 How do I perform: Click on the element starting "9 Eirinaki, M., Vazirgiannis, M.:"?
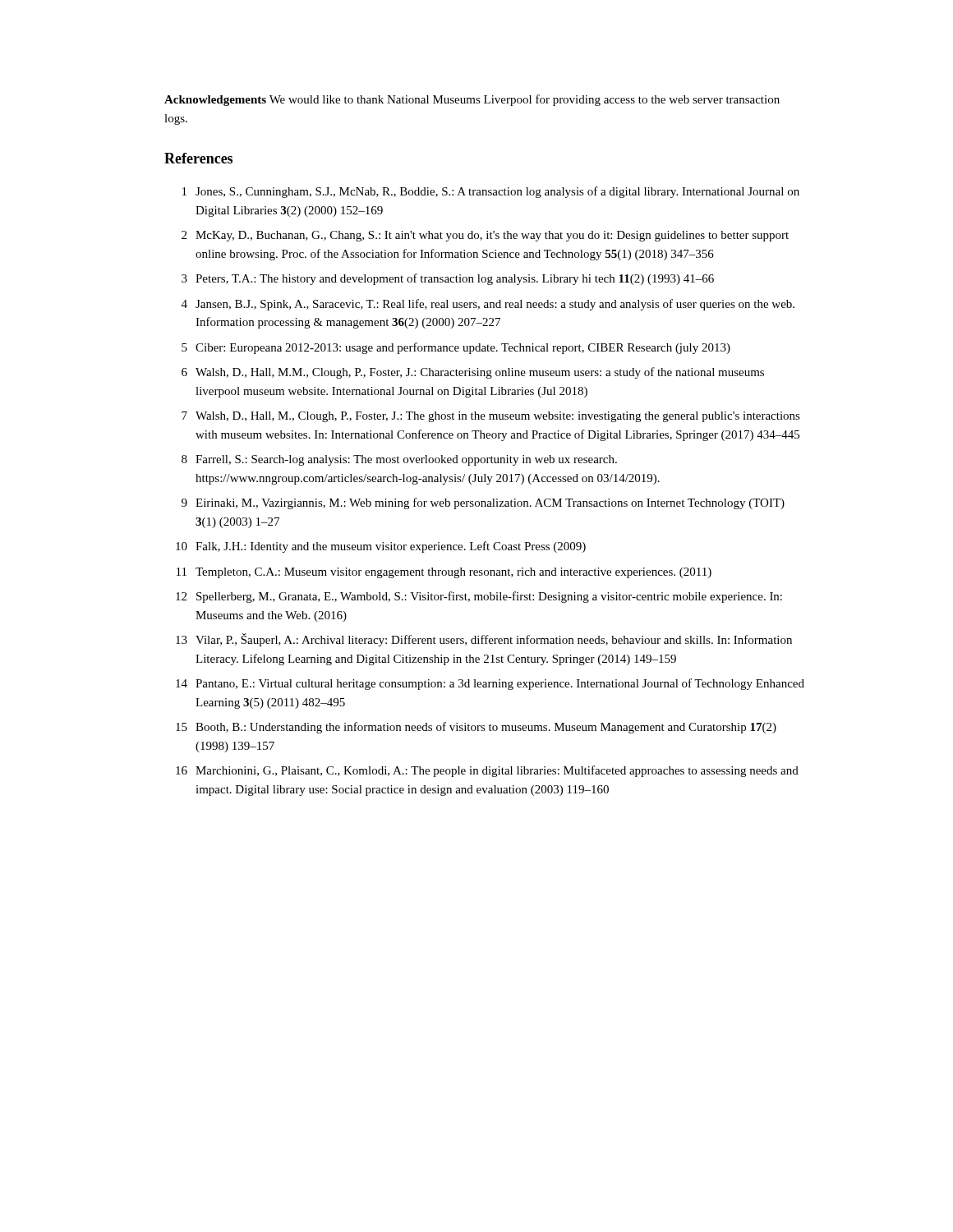point(485,512)
